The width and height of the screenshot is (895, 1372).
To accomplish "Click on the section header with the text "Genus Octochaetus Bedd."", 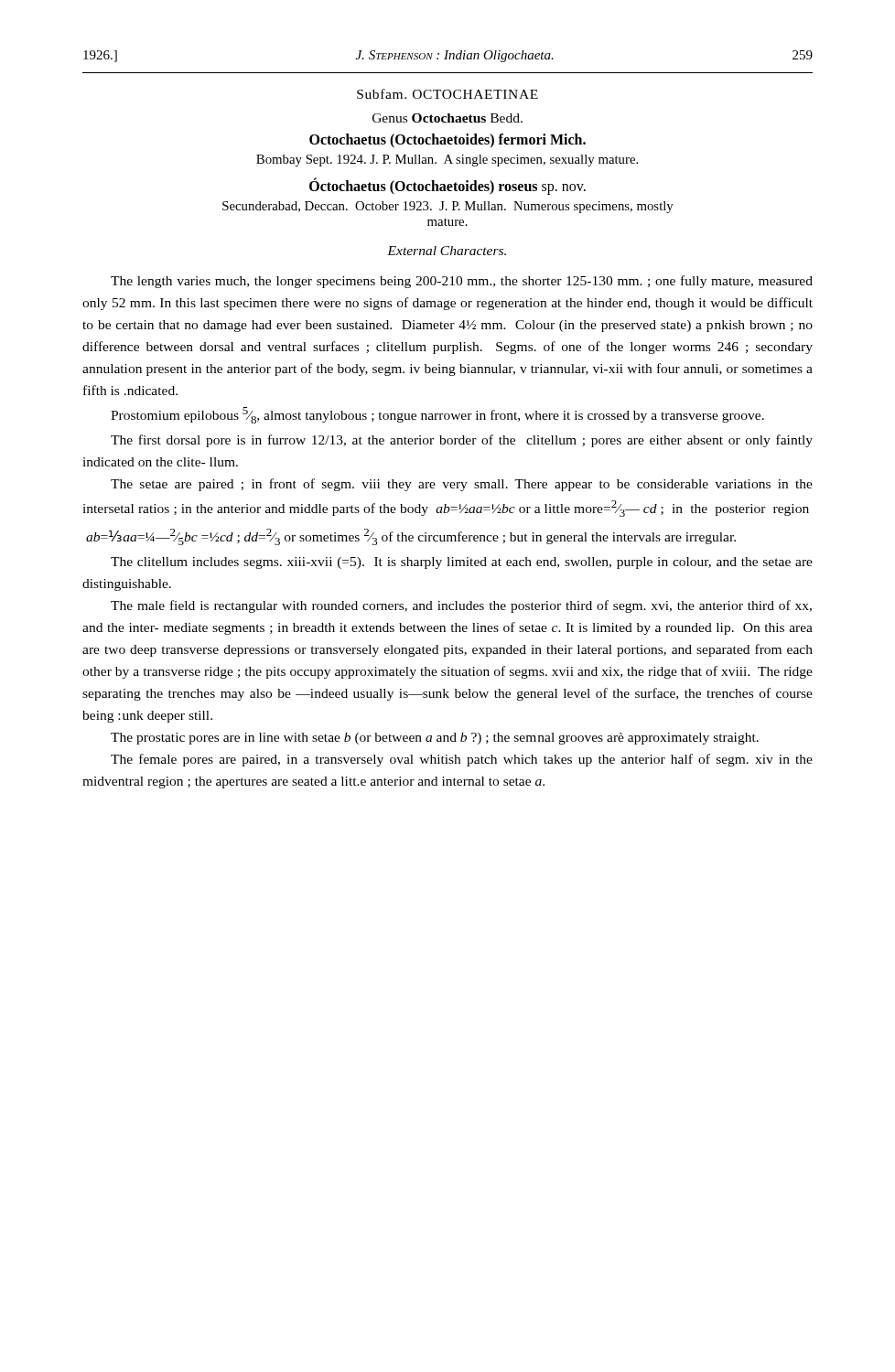I will (448, 118).
